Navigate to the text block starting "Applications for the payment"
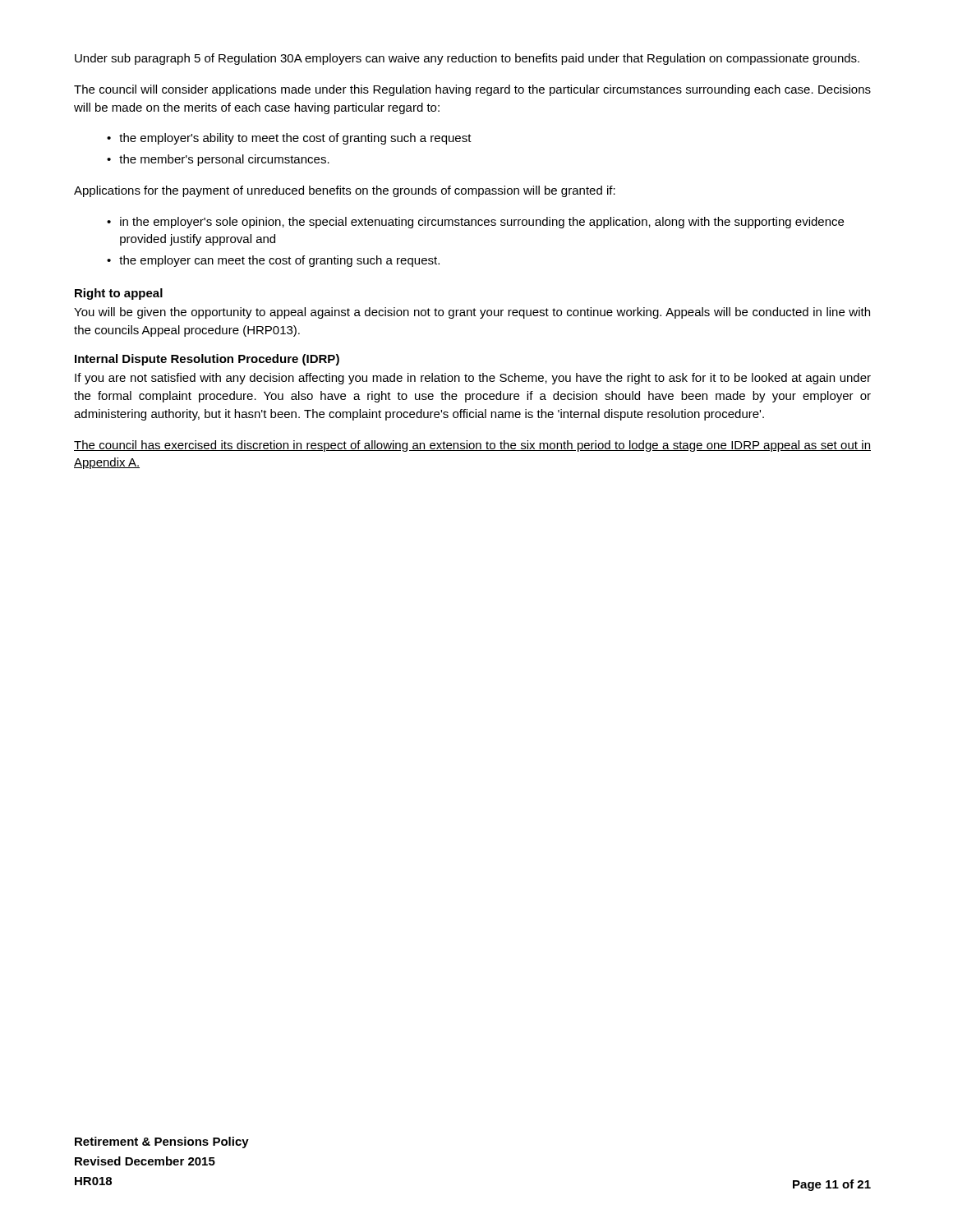The image size is (953, 1232). (x=345, y=190)
